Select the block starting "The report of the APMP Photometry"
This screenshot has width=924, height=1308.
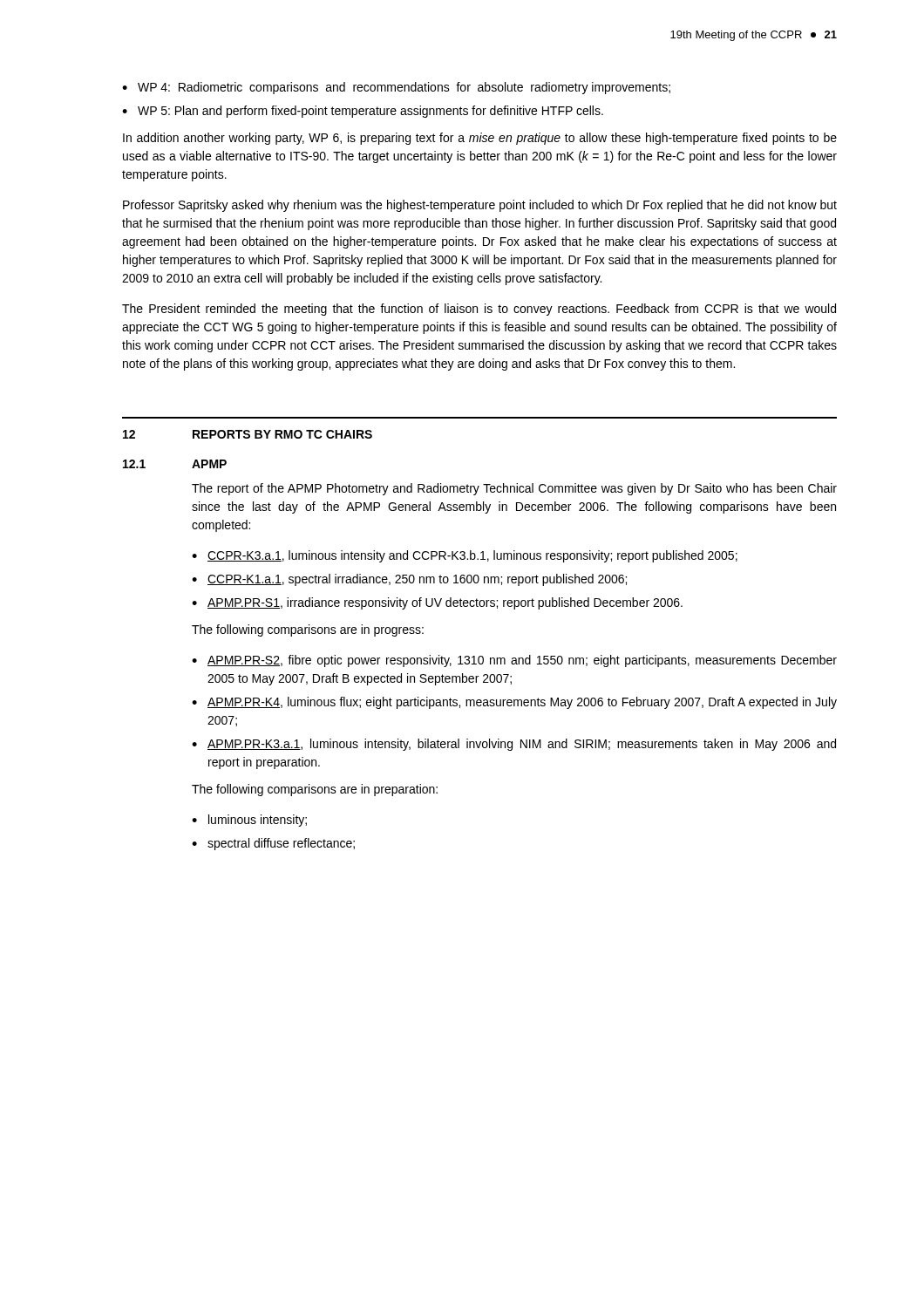click(514, 507)
